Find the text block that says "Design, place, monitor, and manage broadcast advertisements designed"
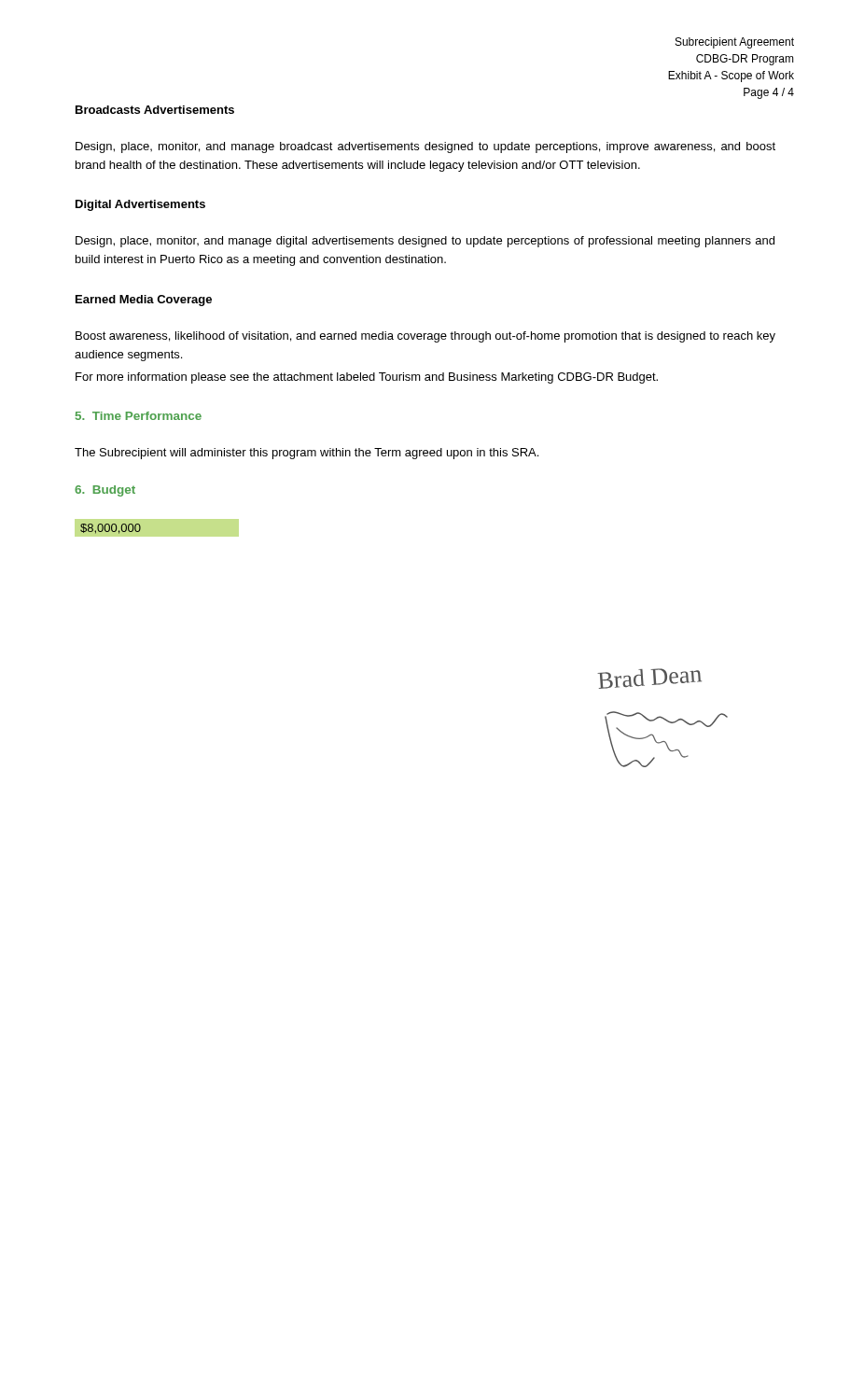This screenshot has width=850, height=1400. [425, 156]
